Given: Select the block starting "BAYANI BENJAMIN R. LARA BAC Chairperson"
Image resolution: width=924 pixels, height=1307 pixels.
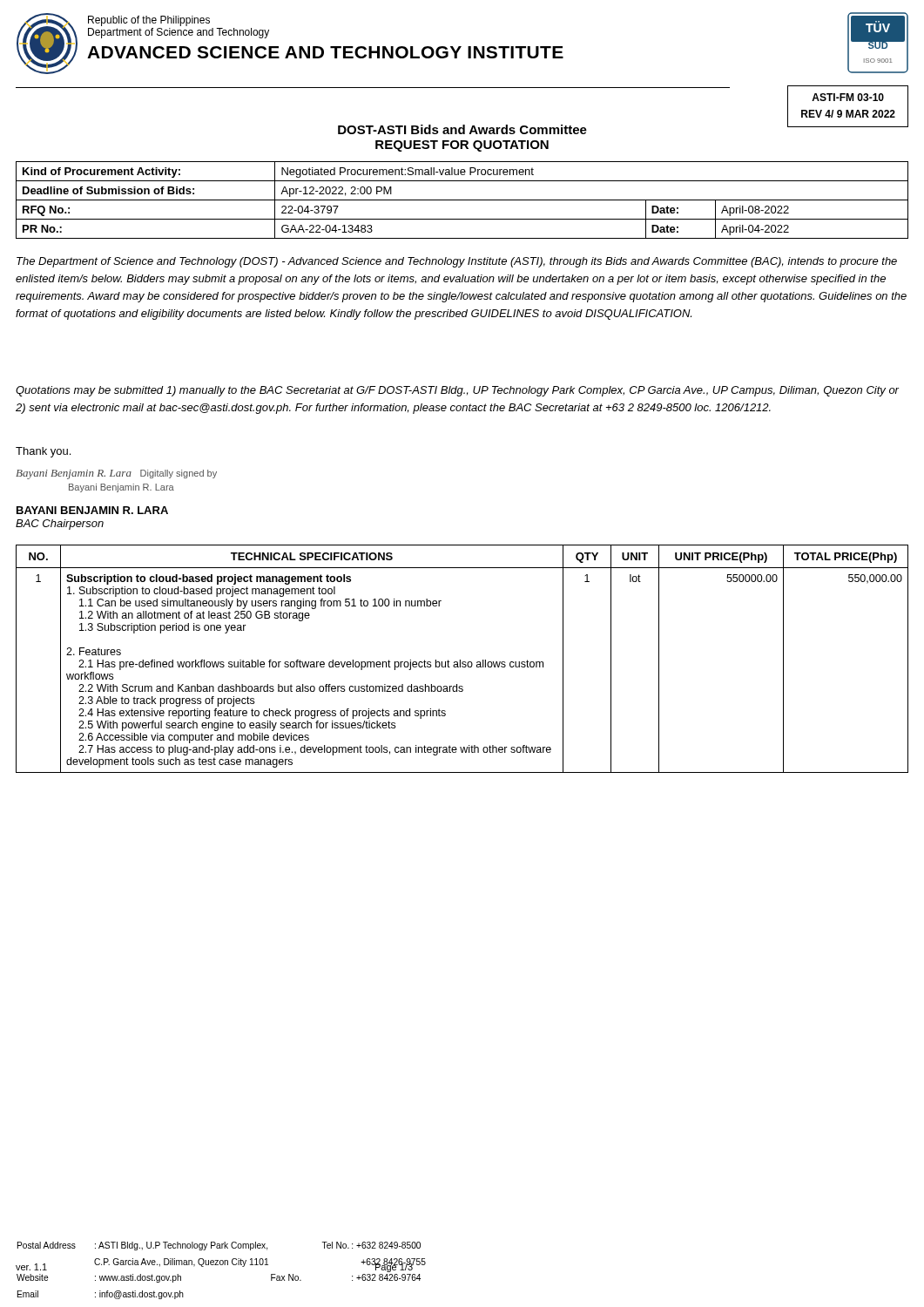Looking at the screenshot, I should [92, 517].
